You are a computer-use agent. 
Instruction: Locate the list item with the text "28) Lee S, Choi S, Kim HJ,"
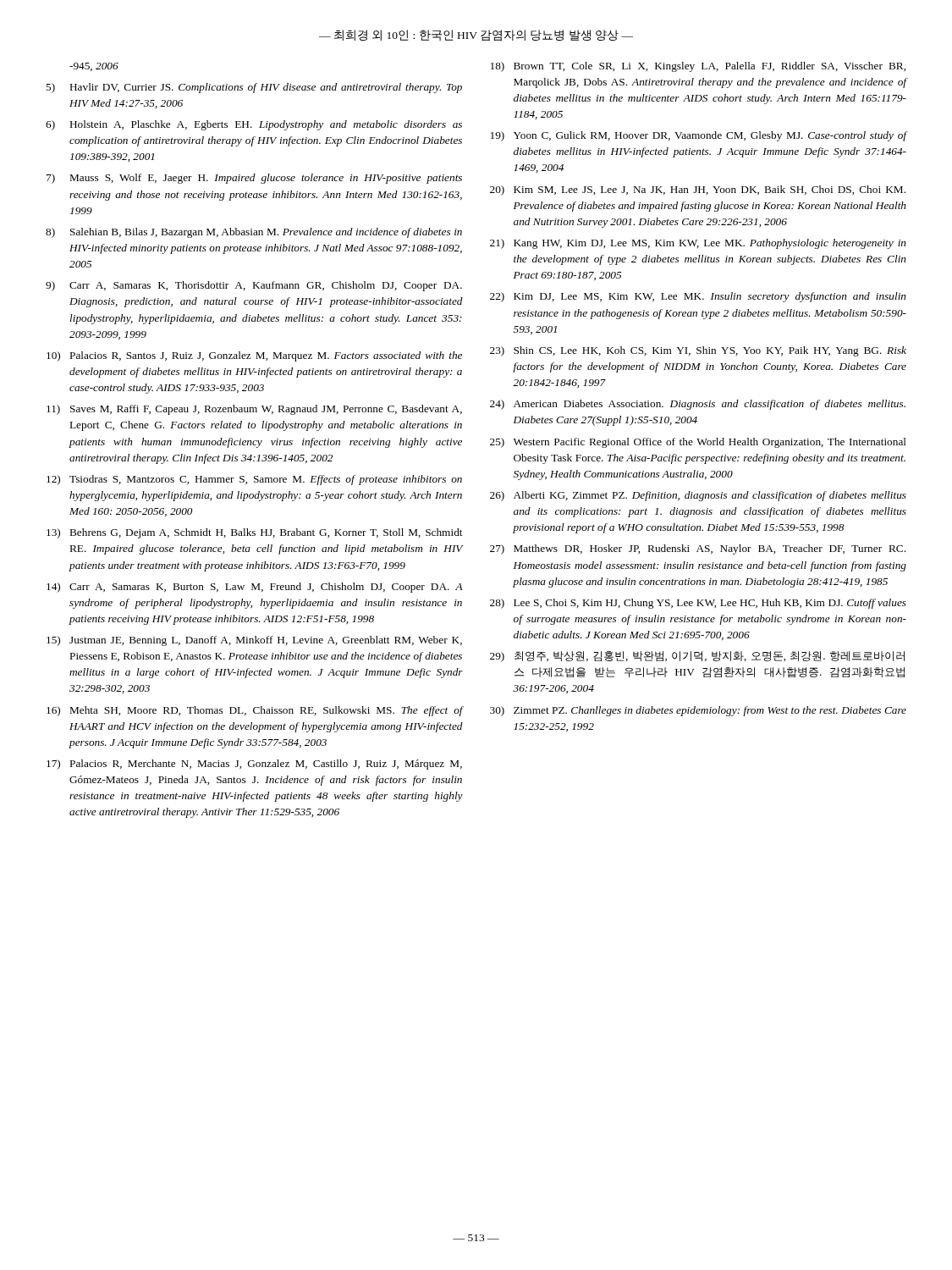click(x=698, y=618)
